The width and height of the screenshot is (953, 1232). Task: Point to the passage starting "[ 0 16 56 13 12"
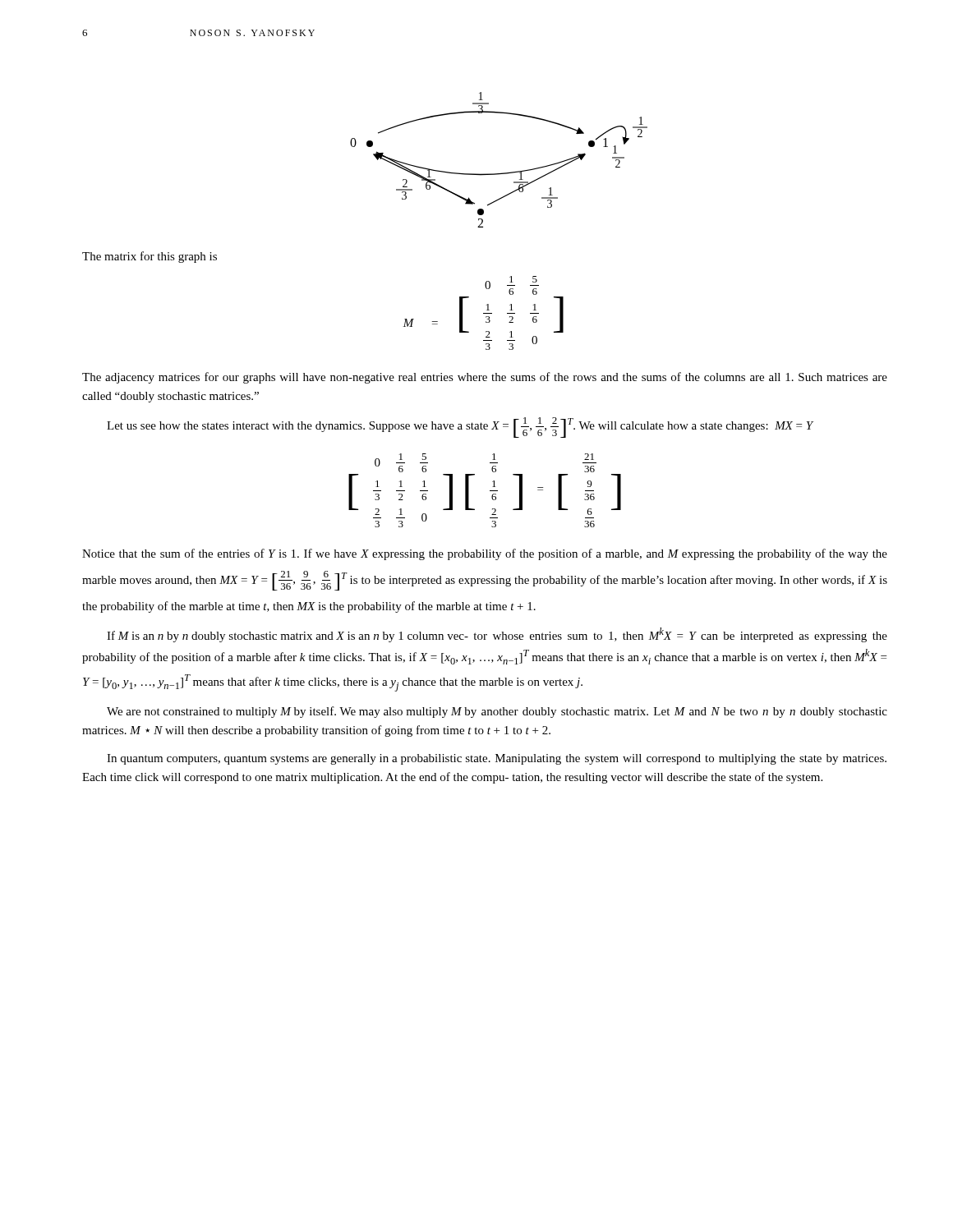click(x=485, y=490)
